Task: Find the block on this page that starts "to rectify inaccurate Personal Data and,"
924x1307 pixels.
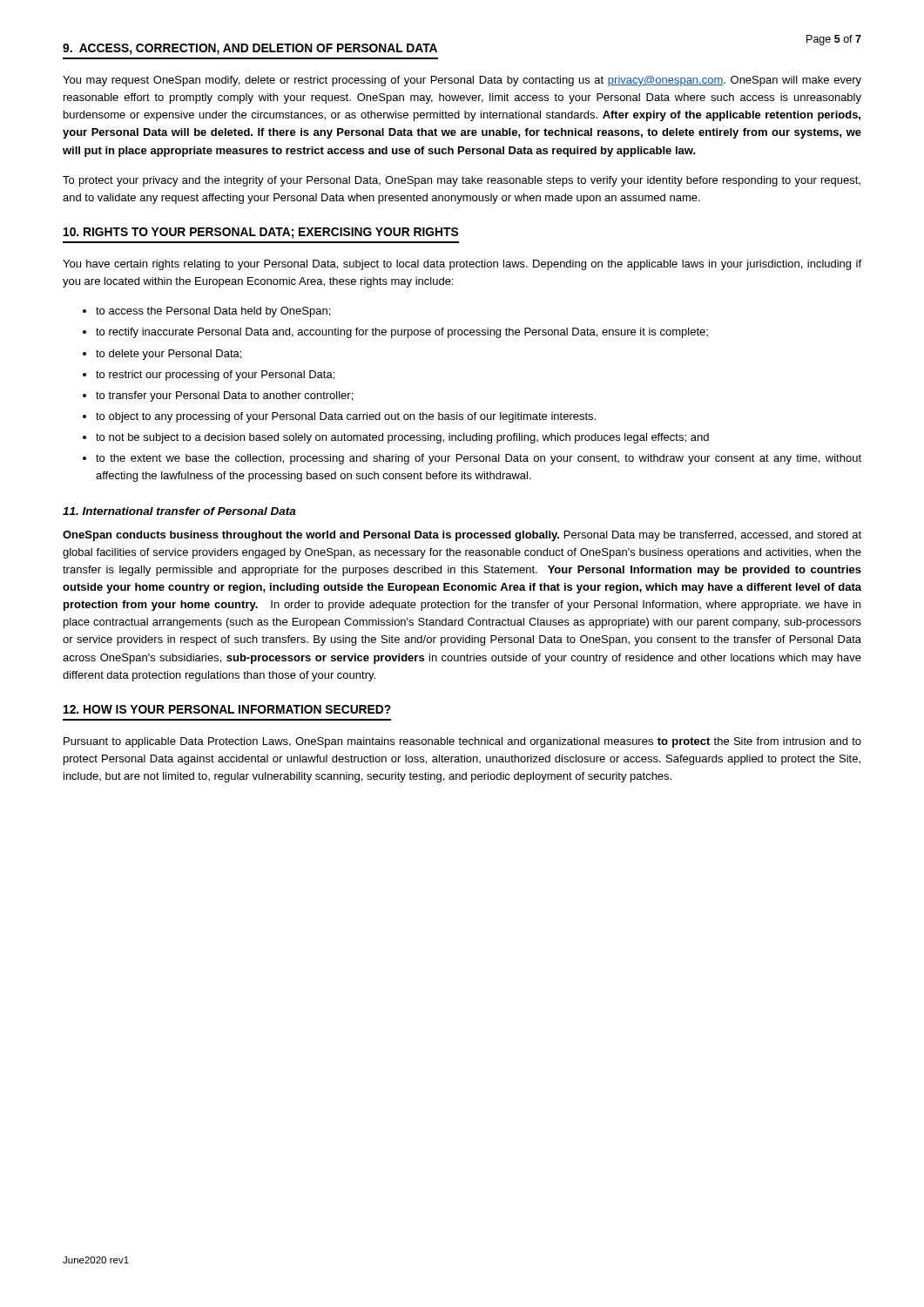Action: pyautogui.click(x=402, y=332)
